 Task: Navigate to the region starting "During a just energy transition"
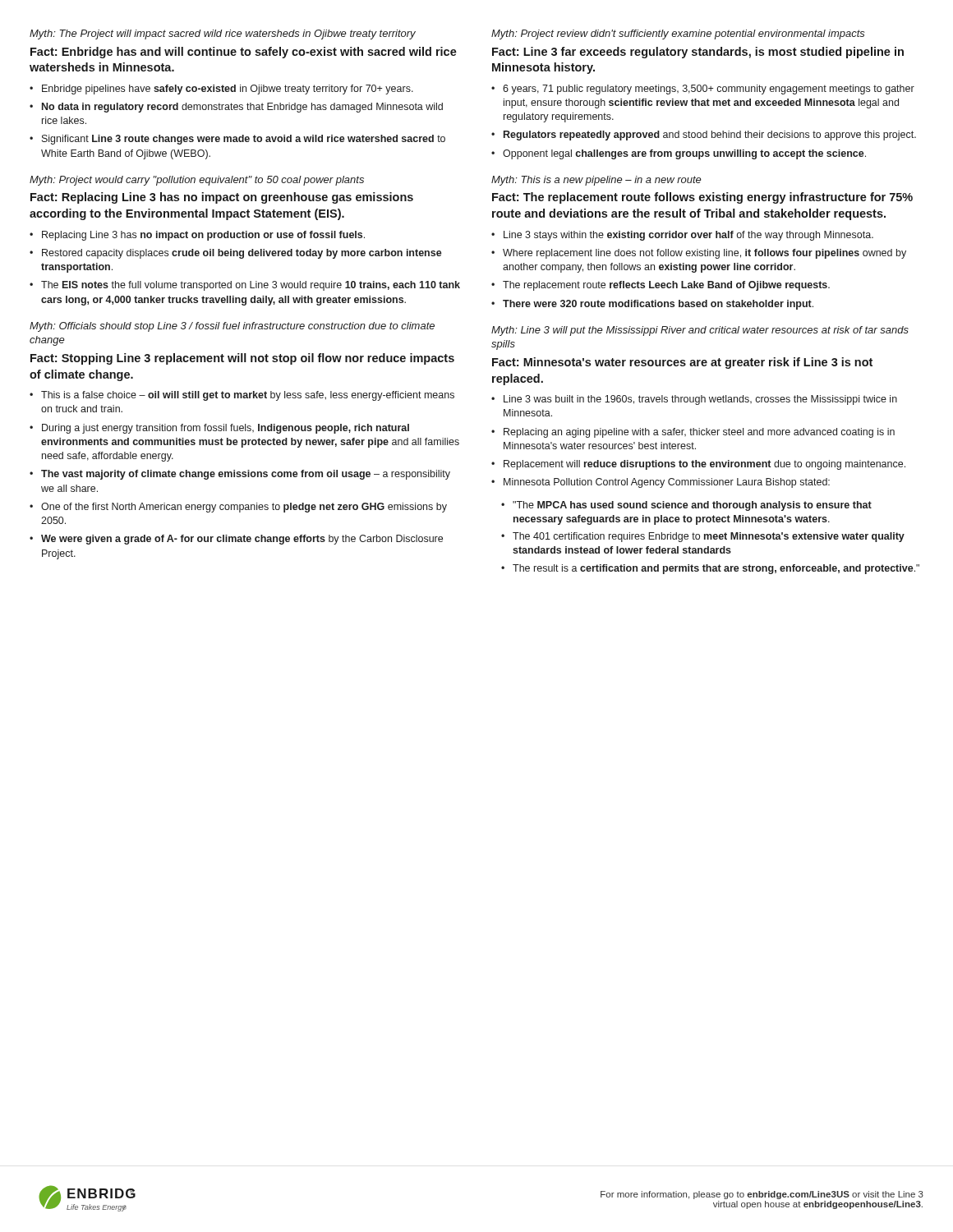(250, 442)
